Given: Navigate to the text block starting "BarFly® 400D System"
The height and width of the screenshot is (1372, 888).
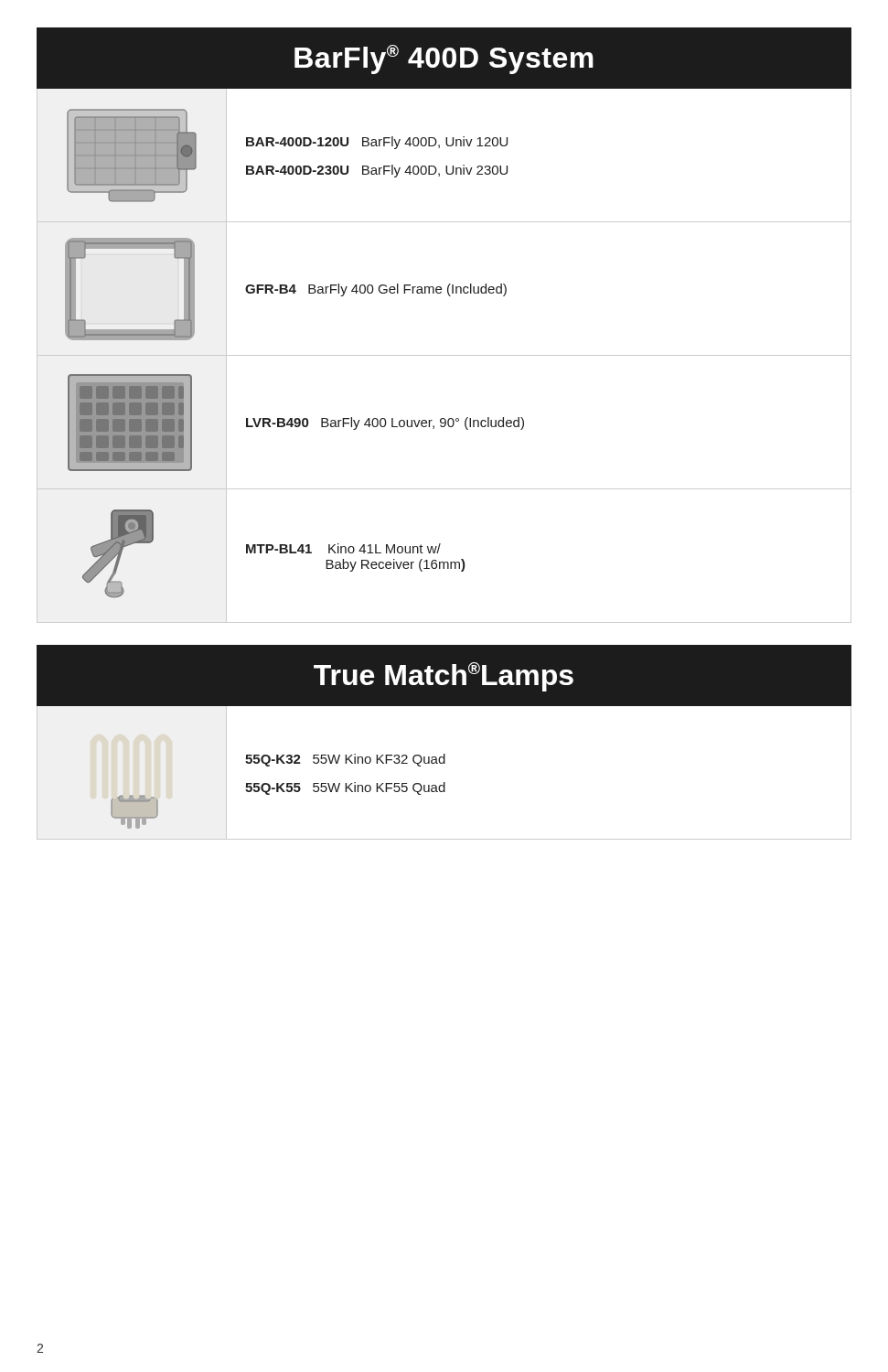Looking at the screenshot, I should coord(444,58).
